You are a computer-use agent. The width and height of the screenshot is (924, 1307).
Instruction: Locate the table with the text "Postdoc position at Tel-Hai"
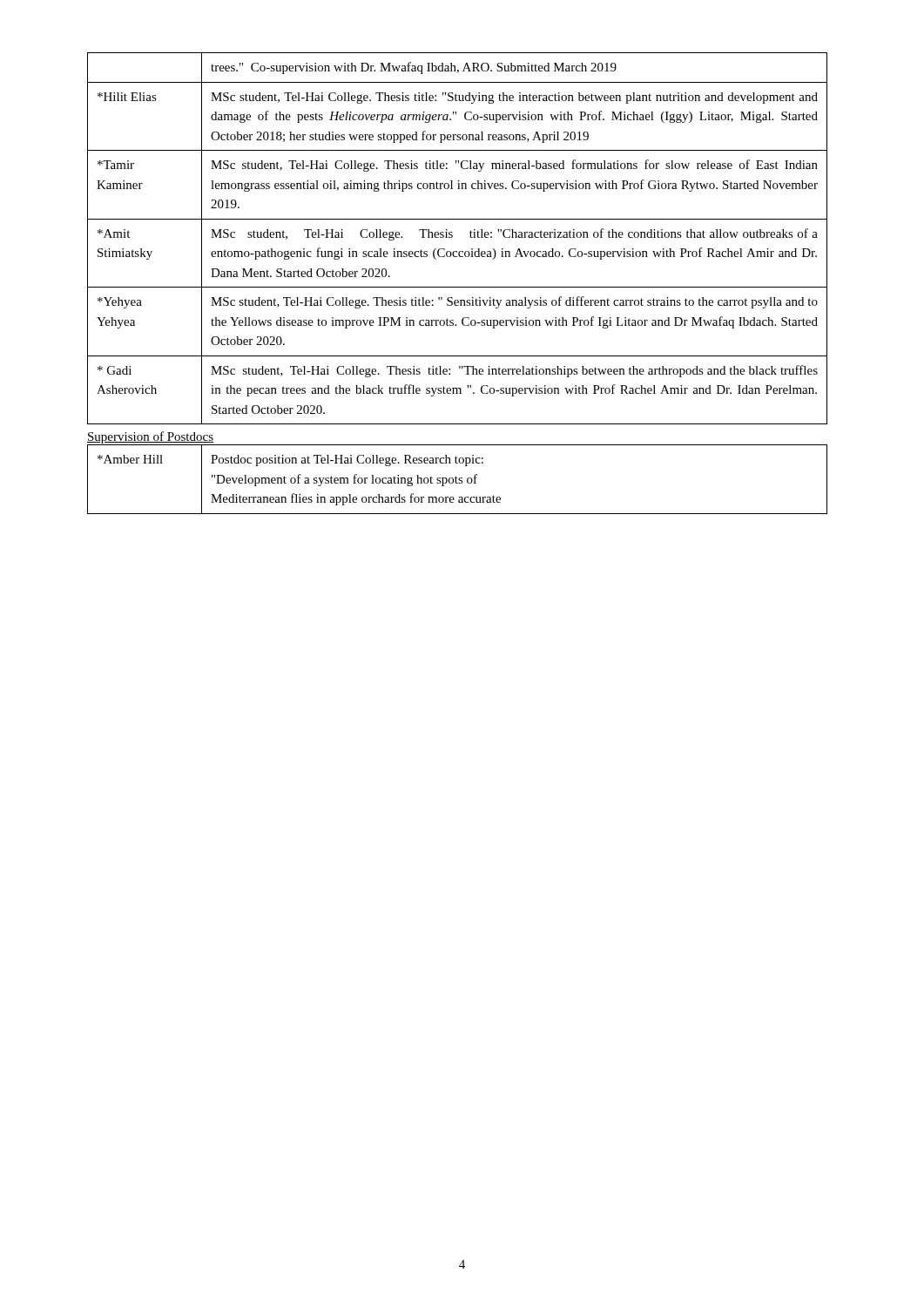click(457, 479)
